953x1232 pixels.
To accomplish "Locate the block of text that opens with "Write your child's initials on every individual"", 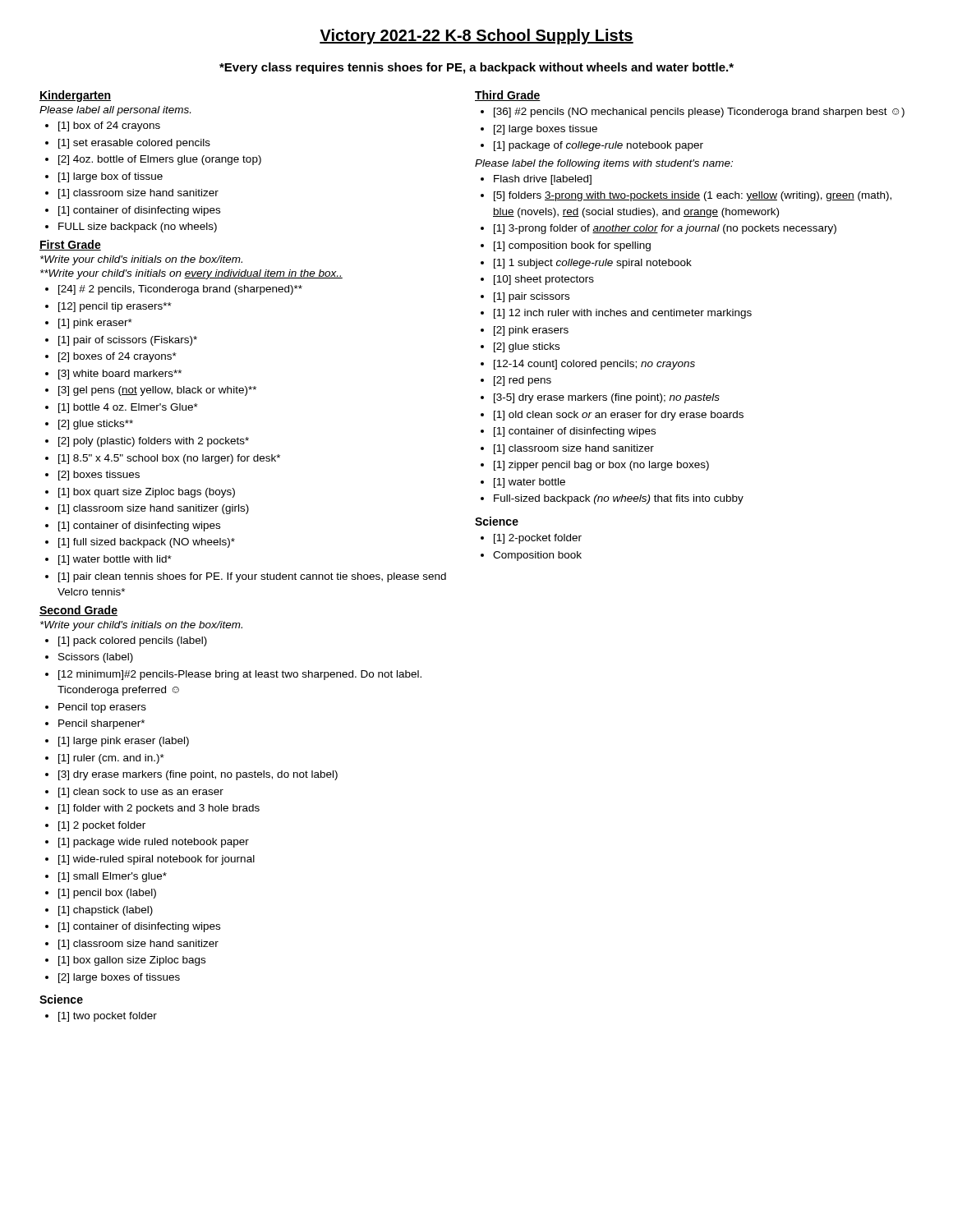I will [247, 273].
